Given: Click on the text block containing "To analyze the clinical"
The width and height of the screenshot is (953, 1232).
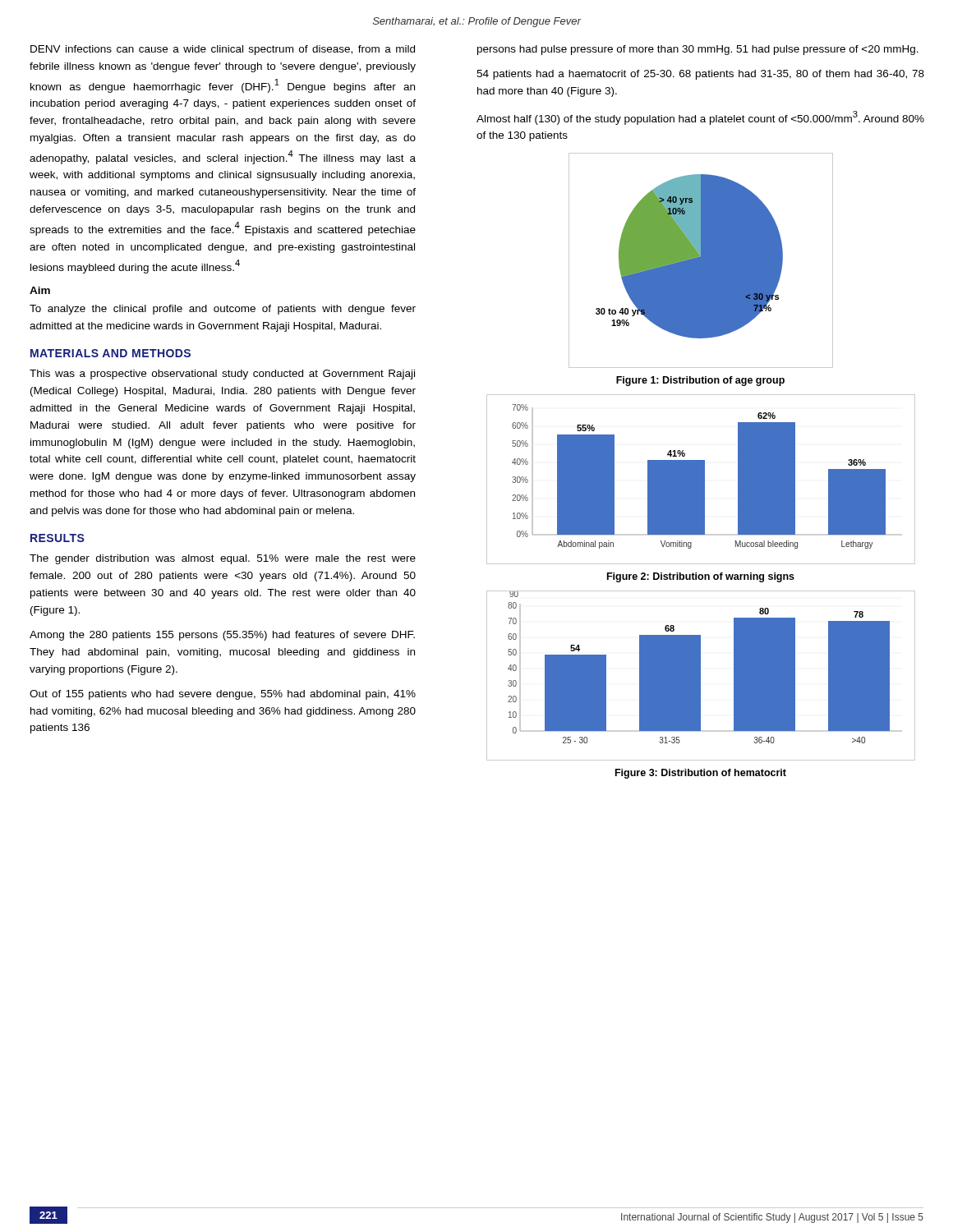Looking at the screenshot, I should click(223, 318).
